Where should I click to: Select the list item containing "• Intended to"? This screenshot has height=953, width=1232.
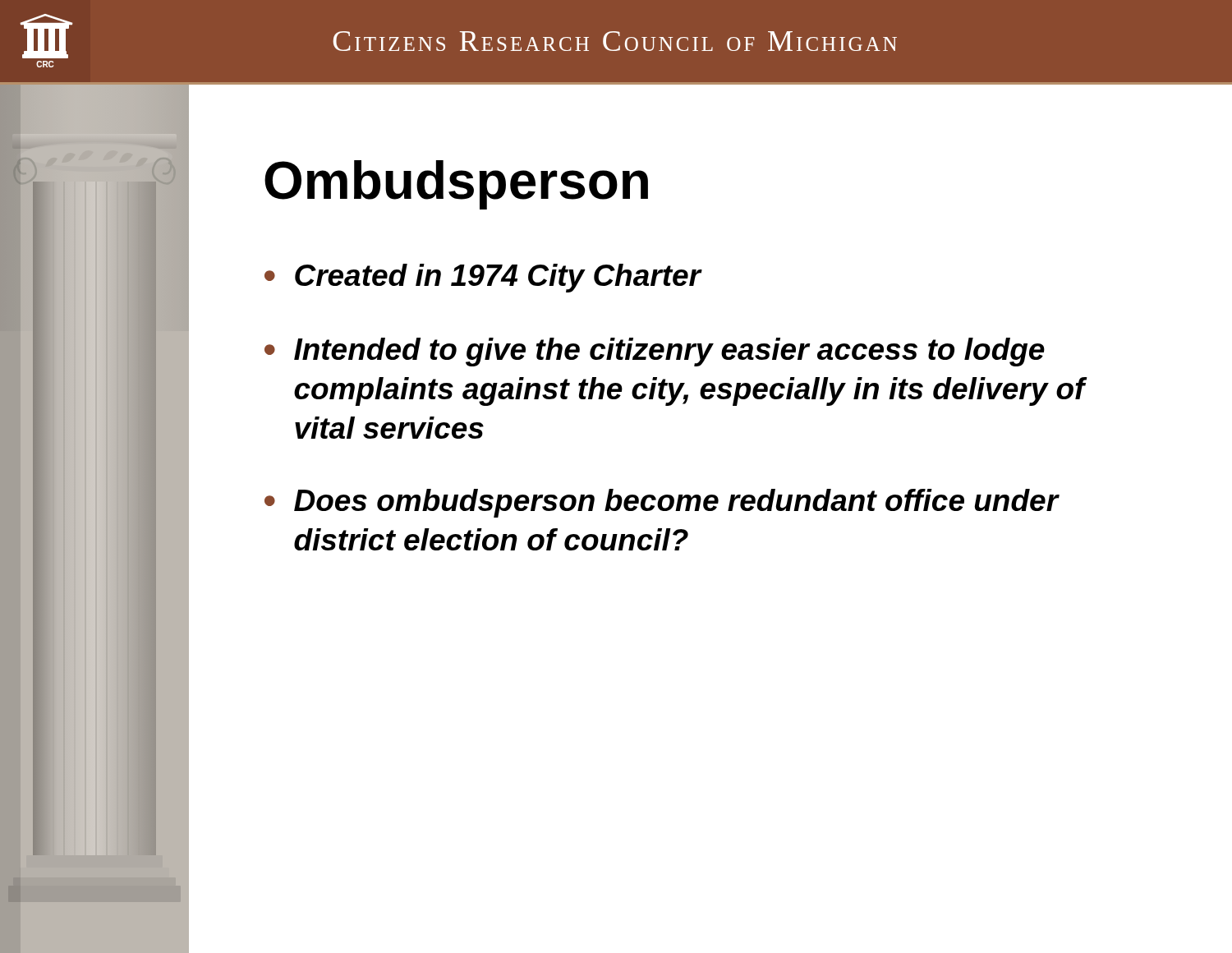pyautogui.click(x=706, y=389)
